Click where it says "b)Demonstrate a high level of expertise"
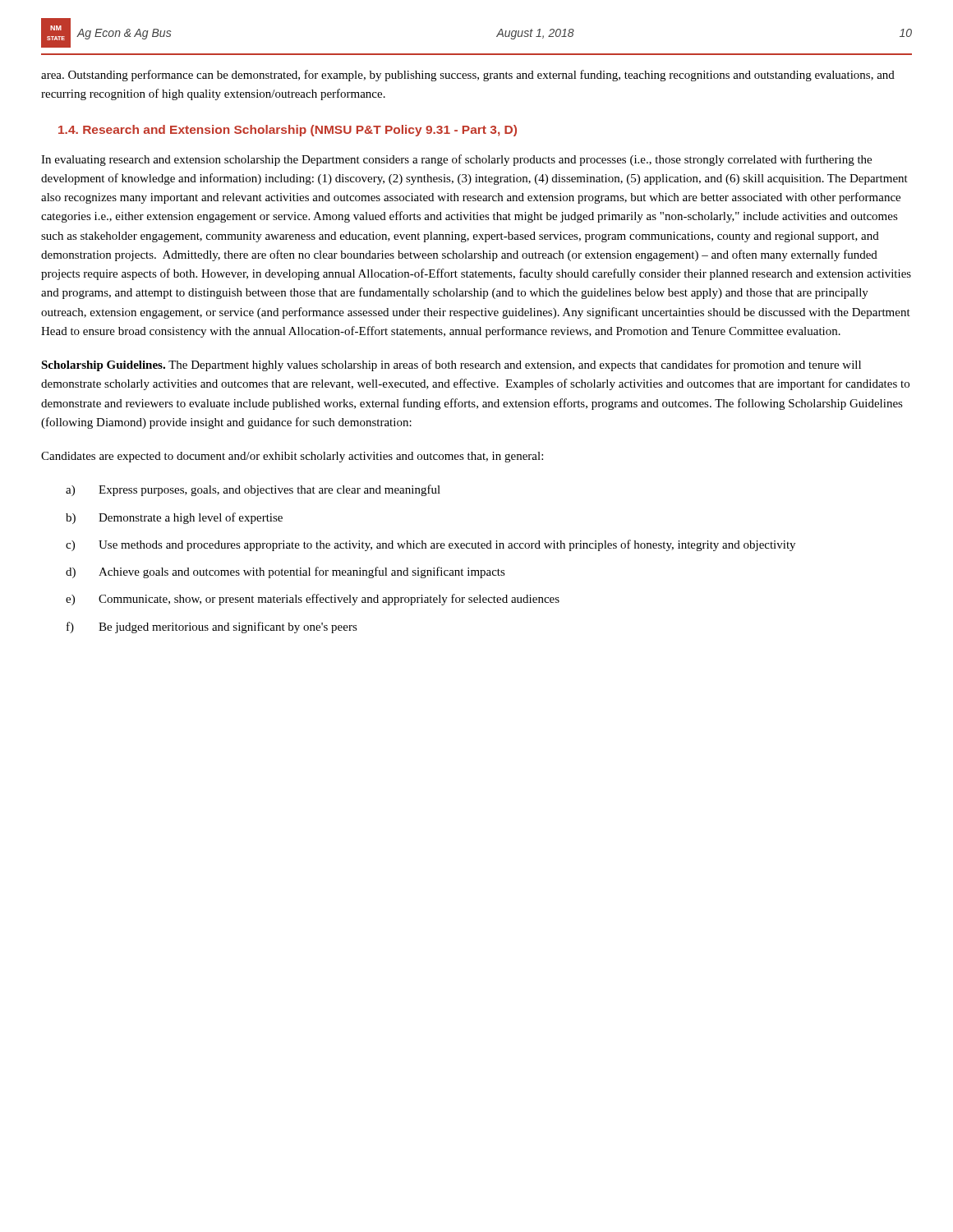 point(174,518)
